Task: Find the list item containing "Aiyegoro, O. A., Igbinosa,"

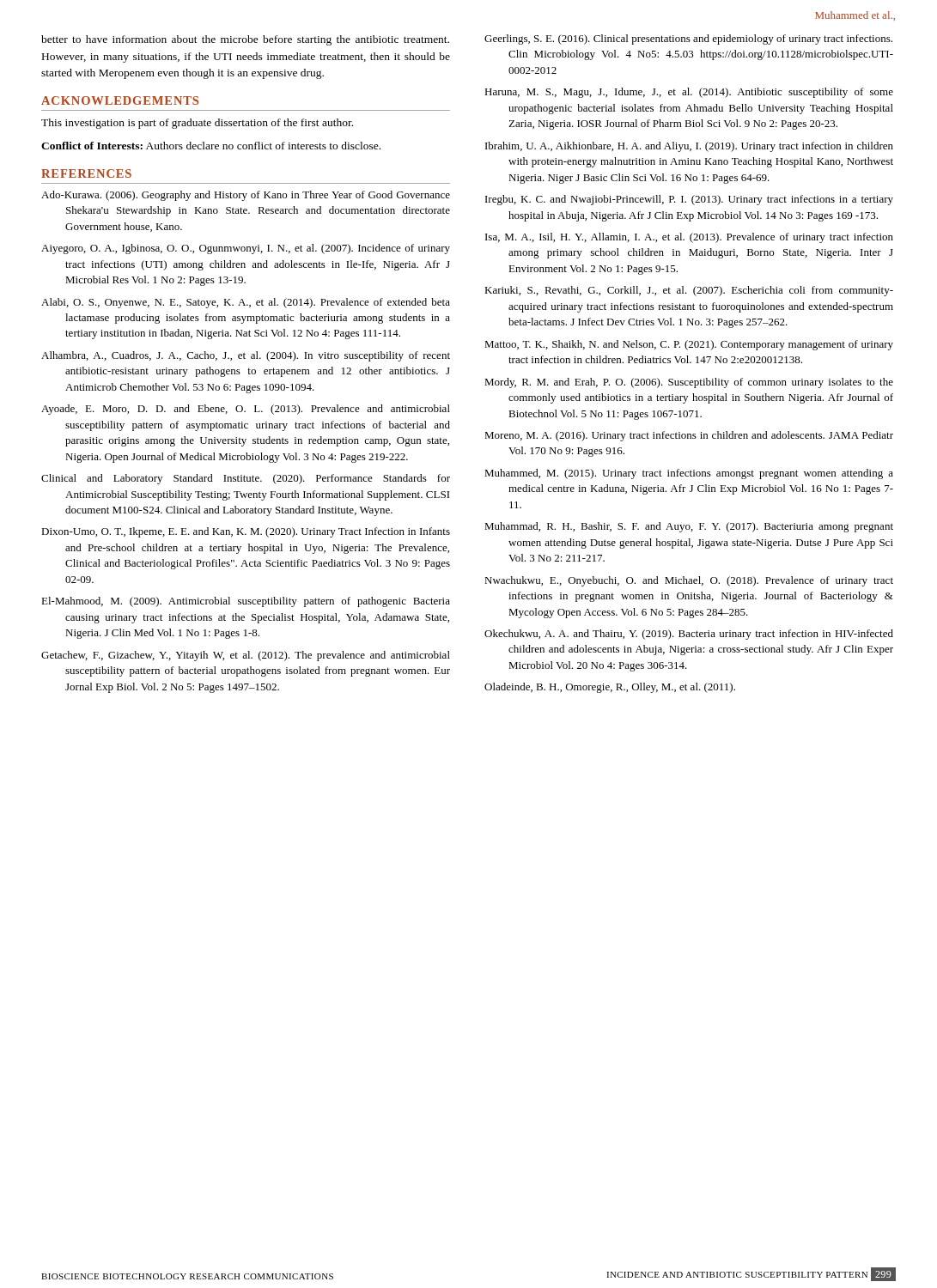Action: tap(246, 264)
